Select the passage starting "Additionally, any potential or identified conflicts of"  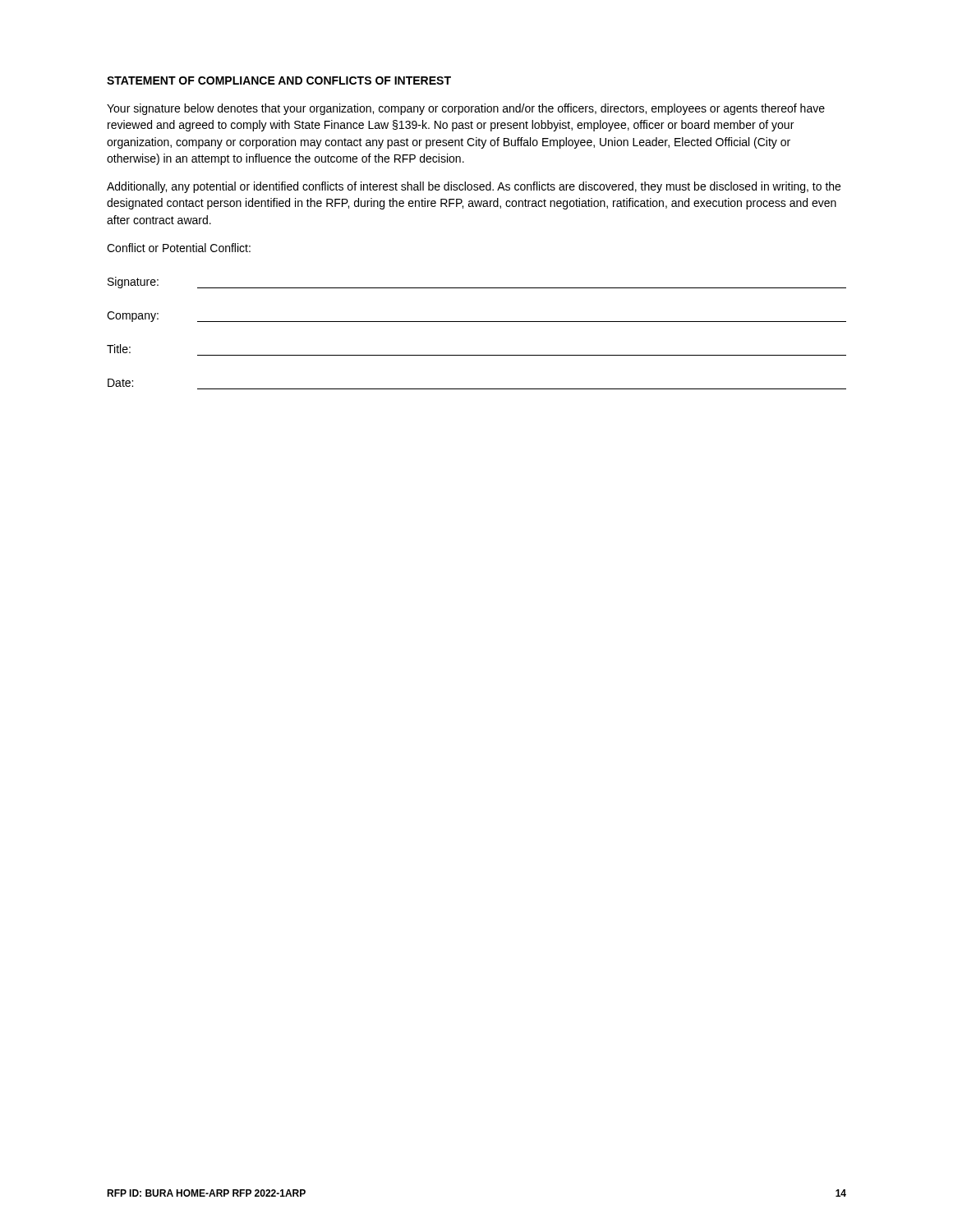[474, 203]
